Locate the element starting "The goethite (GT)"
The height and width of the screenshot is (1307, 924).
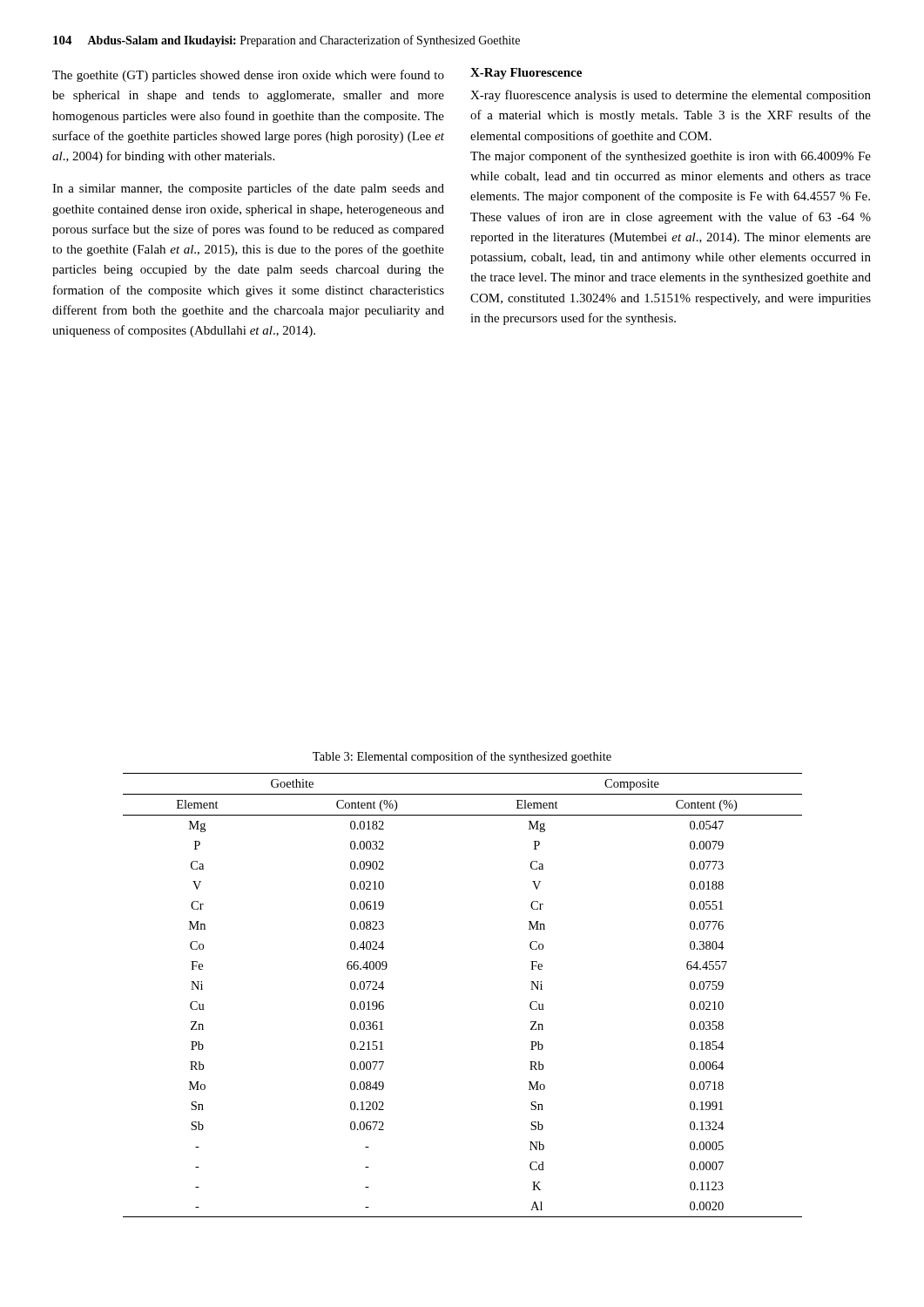248,115
